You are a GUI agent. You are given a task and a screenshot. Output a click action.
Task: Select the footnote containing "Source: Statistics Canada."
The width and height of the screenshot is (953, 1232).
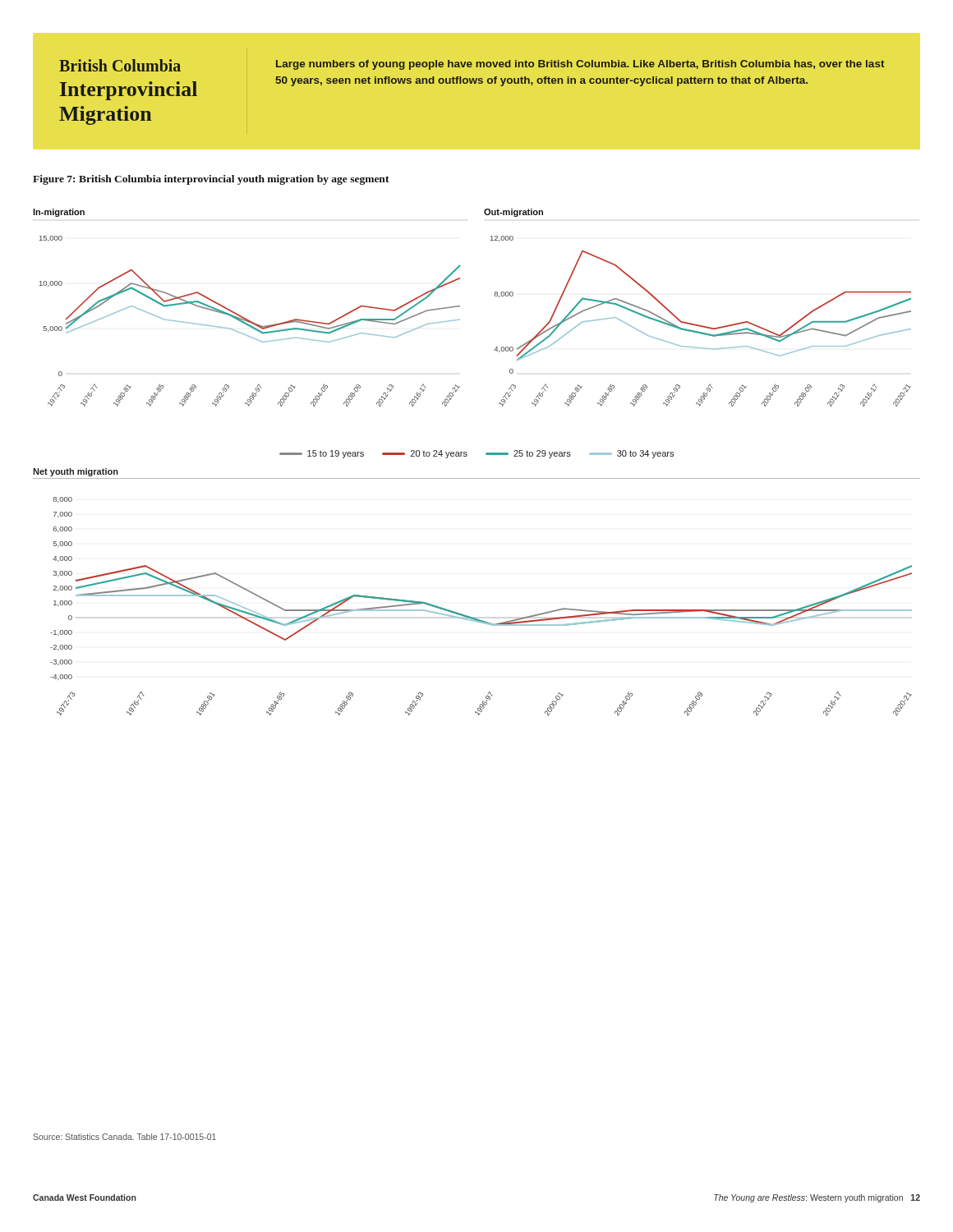pos(125,1137)
